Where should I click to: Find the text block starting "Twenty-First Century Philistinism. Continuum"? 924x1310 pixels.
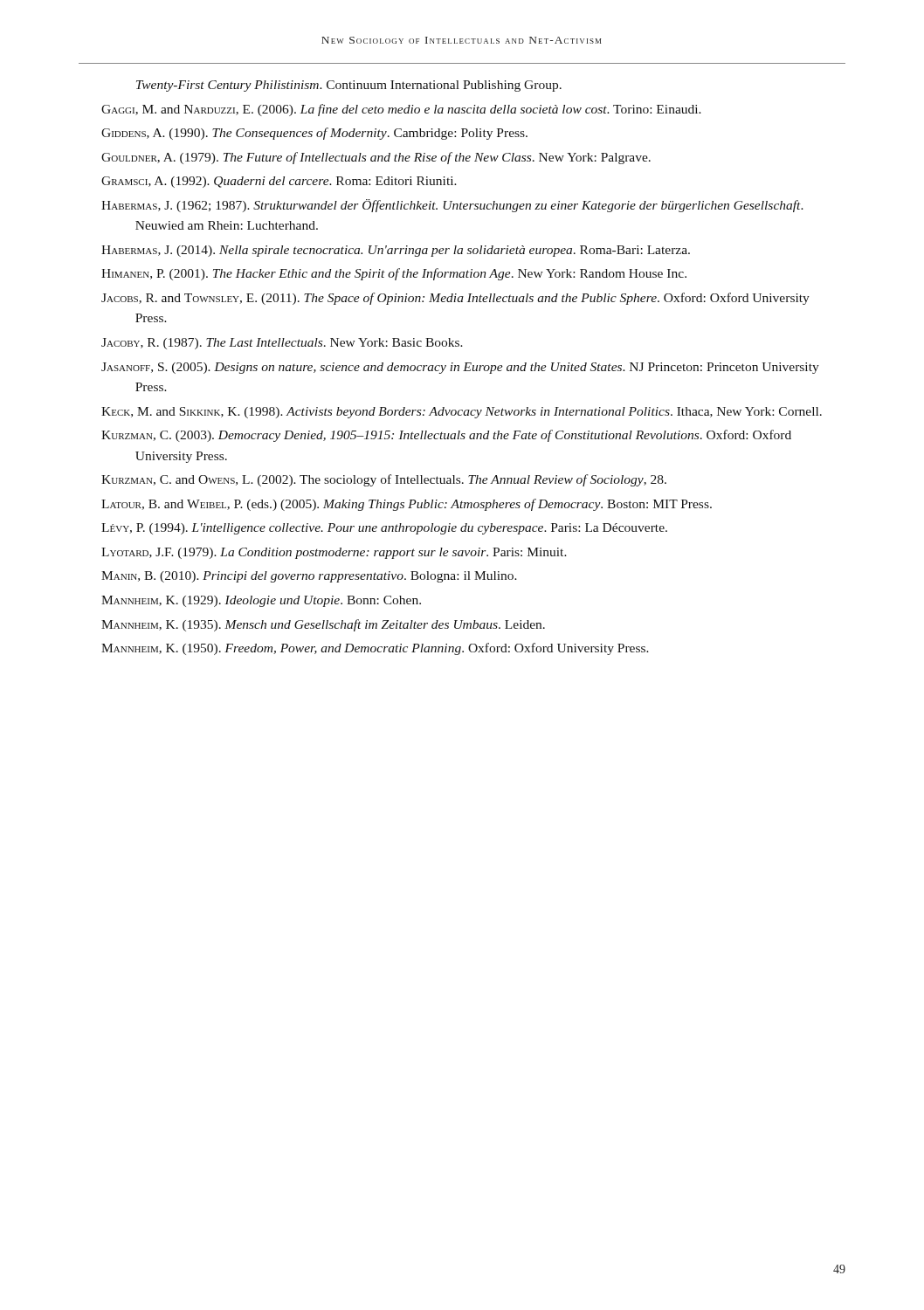[349, 84]
